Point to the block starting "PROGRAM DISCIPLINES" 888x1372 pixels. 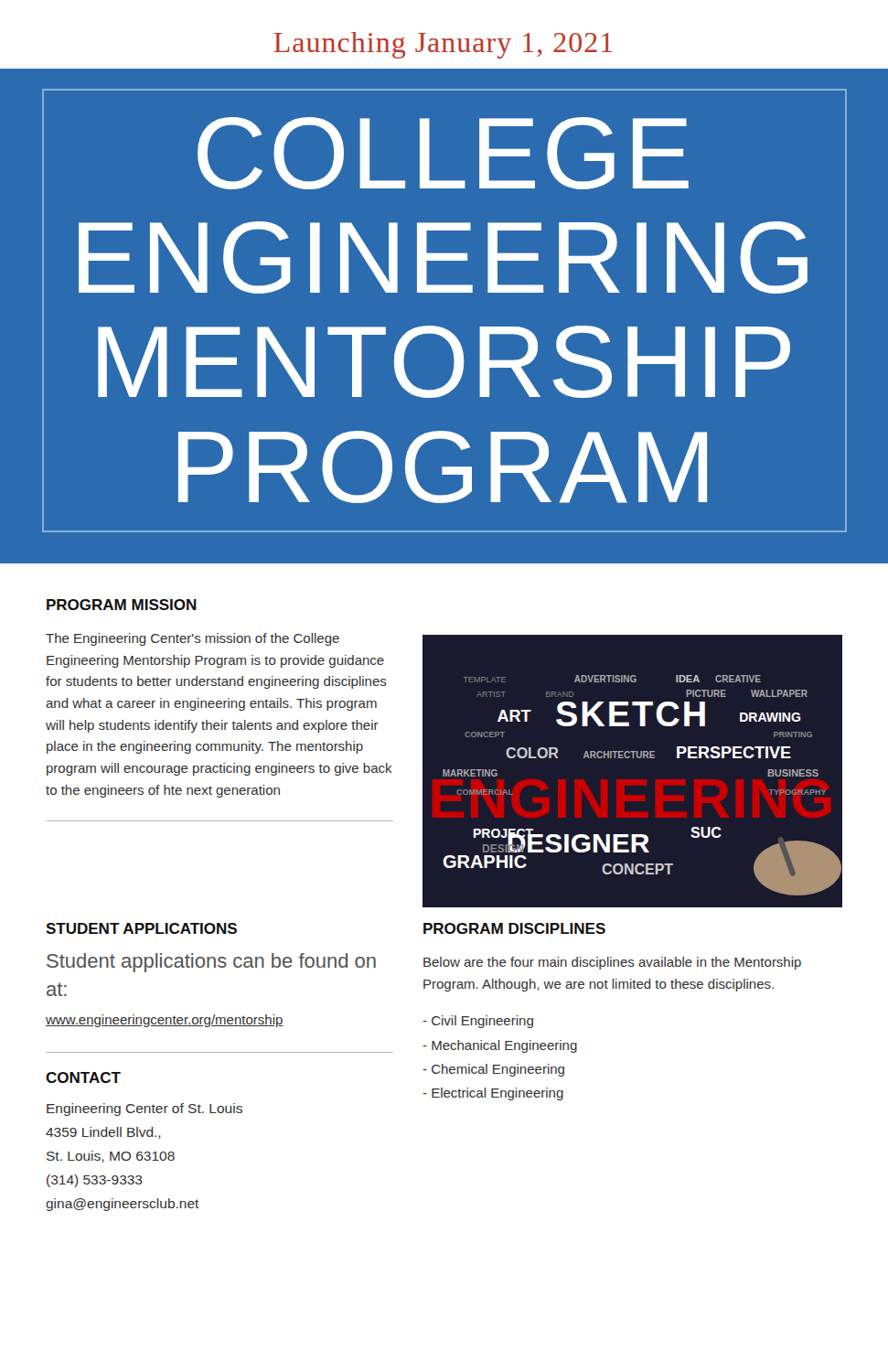click(514, 929)
